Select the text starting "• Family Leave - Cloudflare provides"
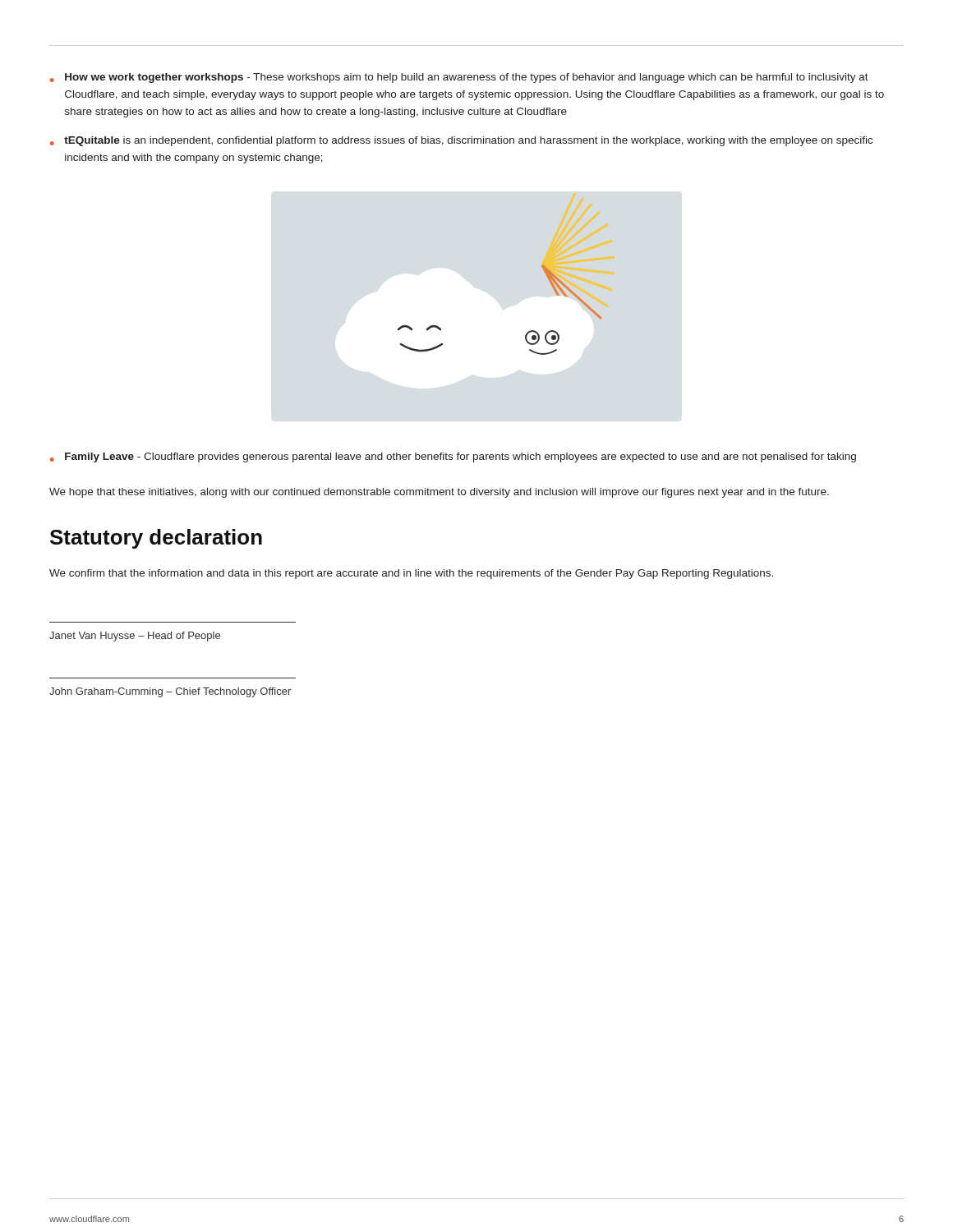This screenshot has width=953, height=1232. click(476, 460)
